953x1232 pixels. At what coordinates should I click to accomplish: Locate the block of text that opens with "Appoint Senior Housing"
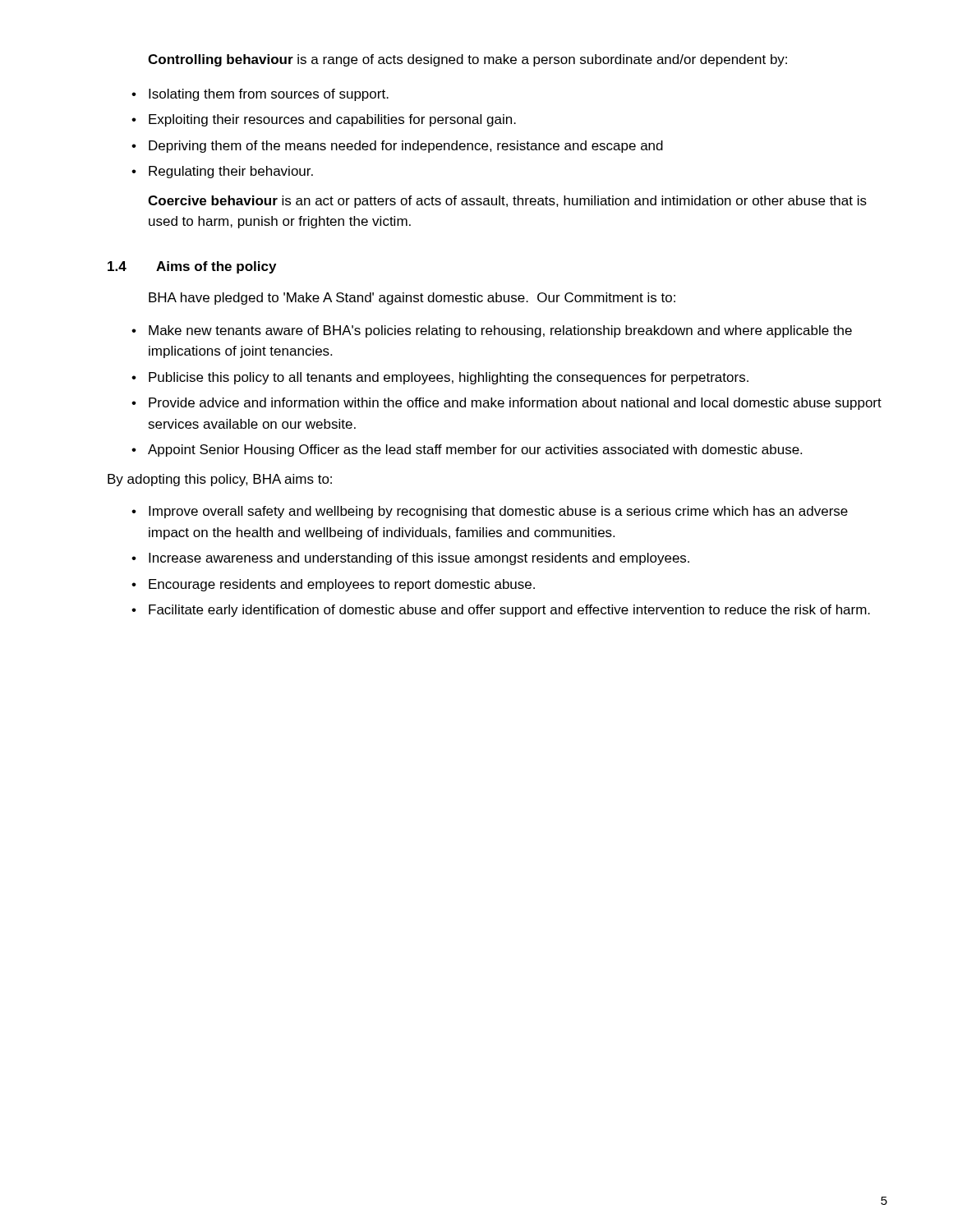[x=476, y=450]
